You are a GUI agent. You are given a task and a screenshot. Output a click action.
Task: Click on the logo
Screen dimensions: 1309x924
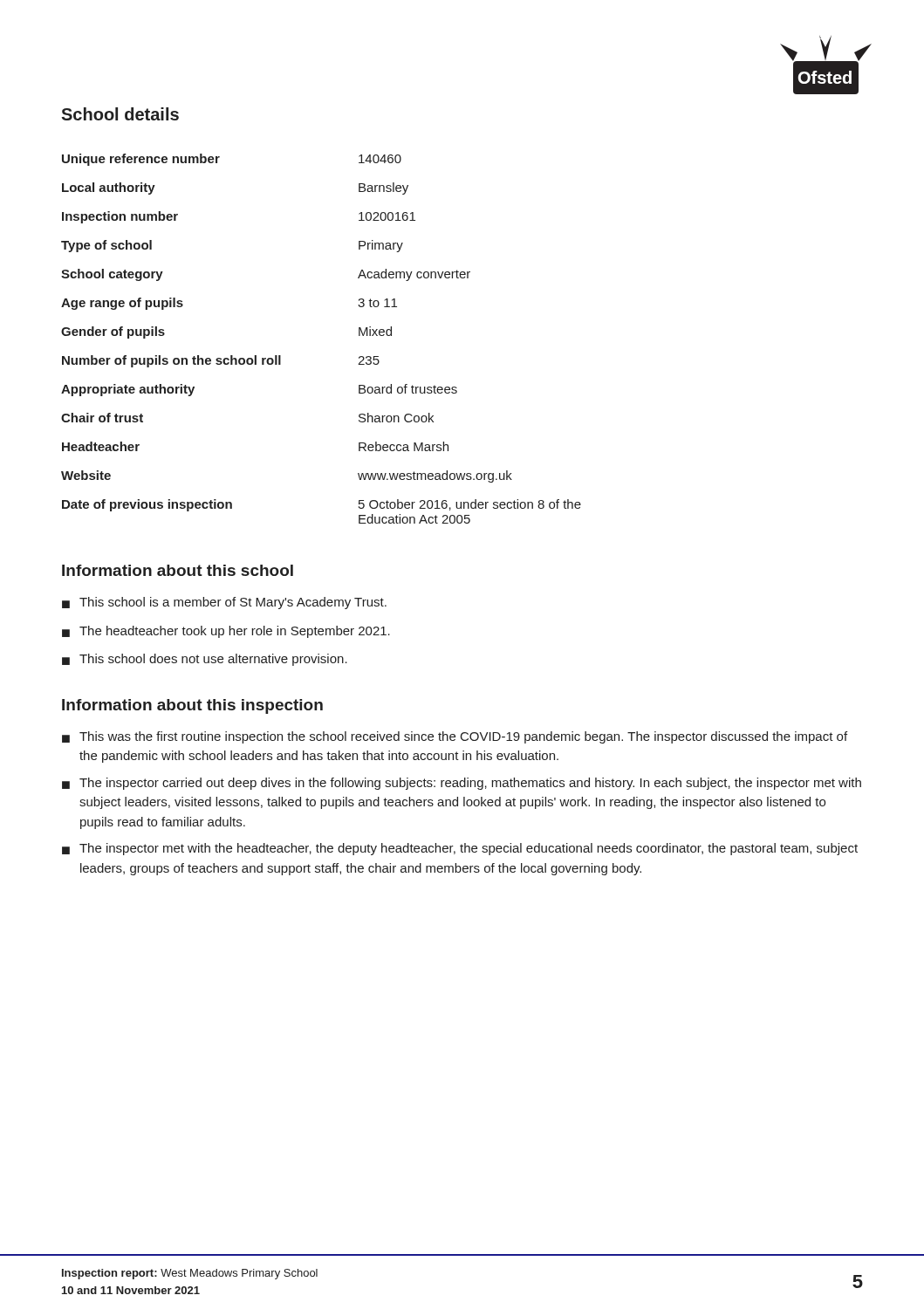(x=826, y=72)
